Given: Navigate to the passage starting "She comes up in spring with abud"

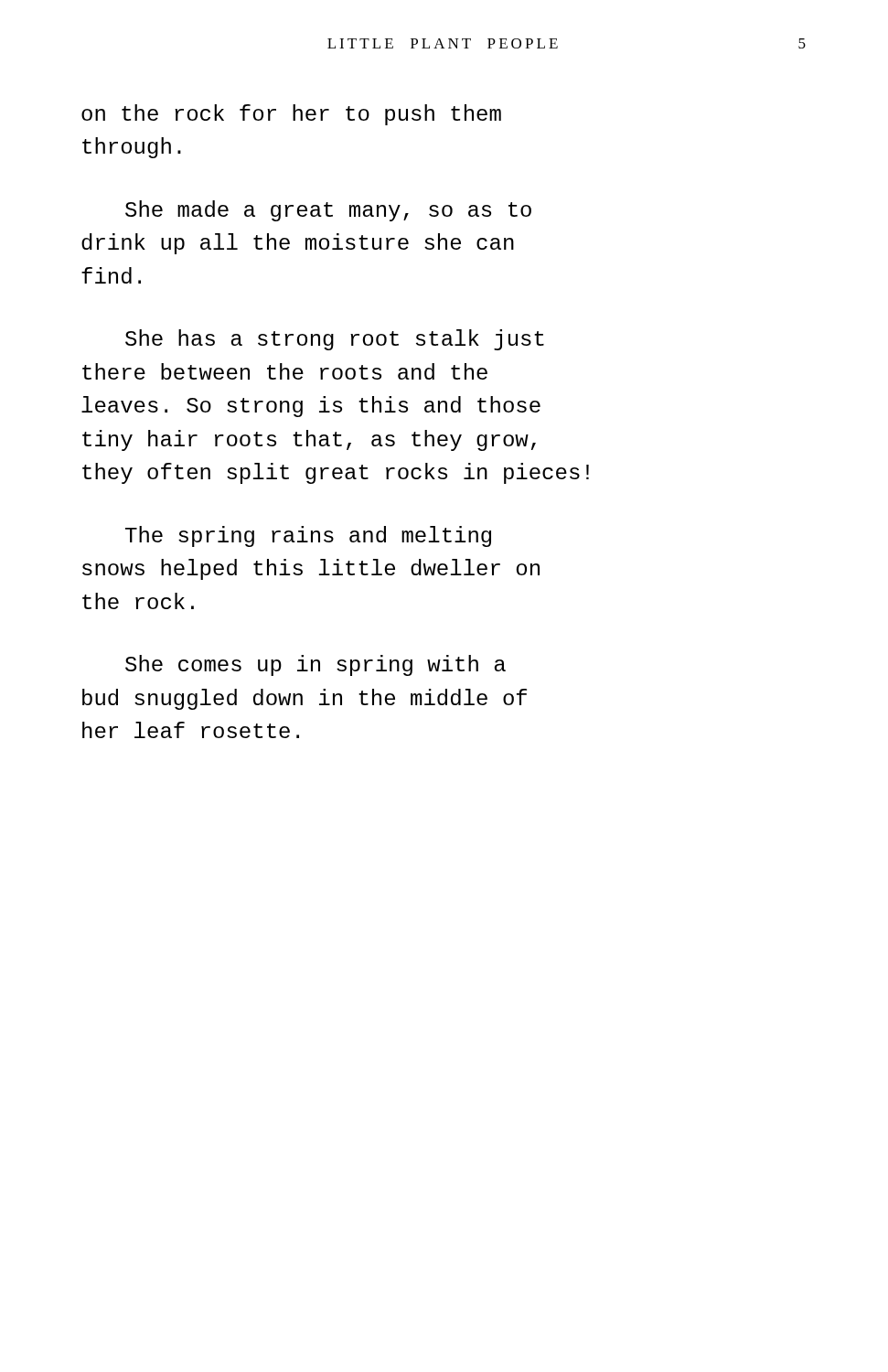Looking at the screenshot, I should 304,699.
